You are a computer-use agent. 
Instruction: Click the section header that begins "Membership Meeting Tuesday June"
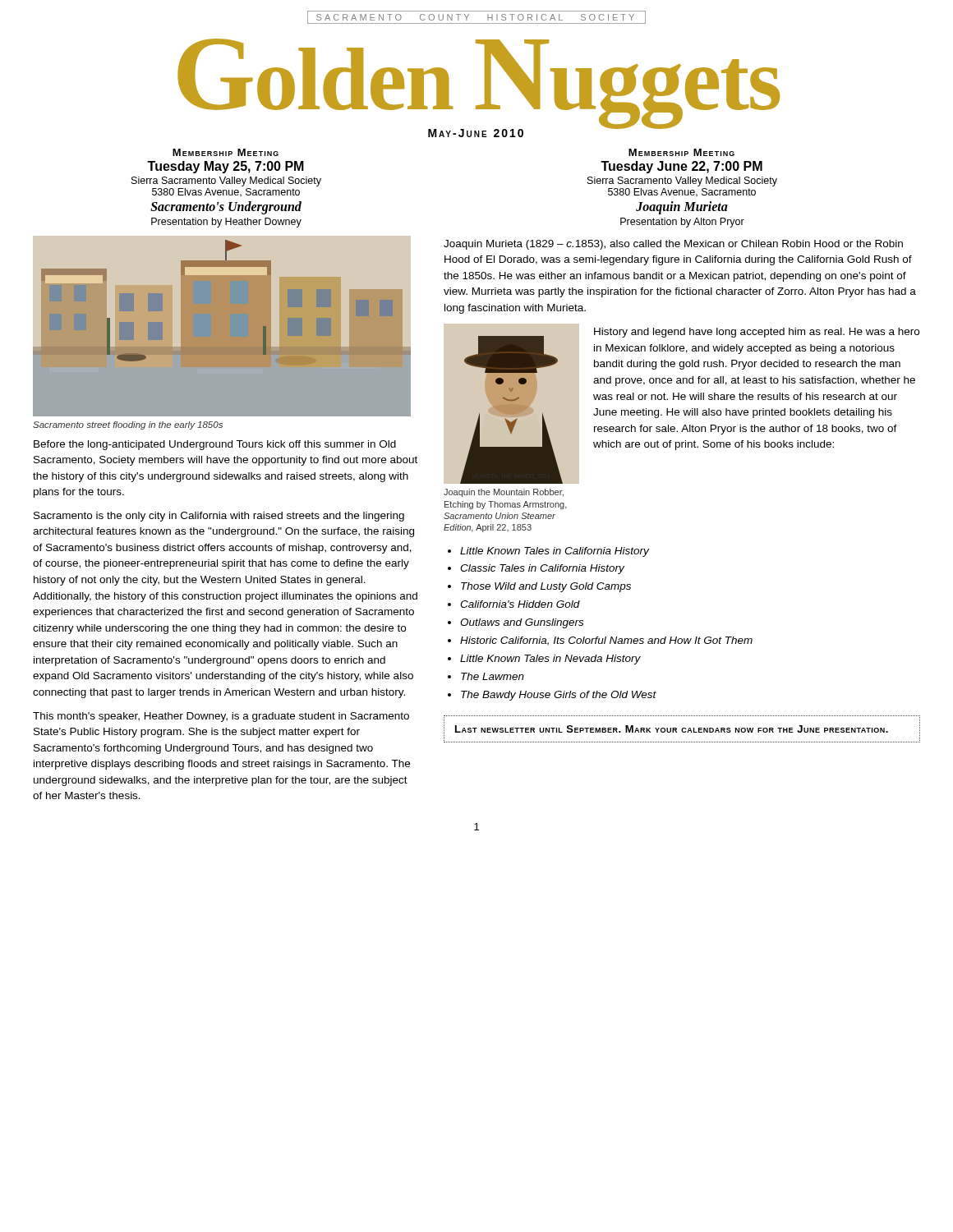pos(682,186)
